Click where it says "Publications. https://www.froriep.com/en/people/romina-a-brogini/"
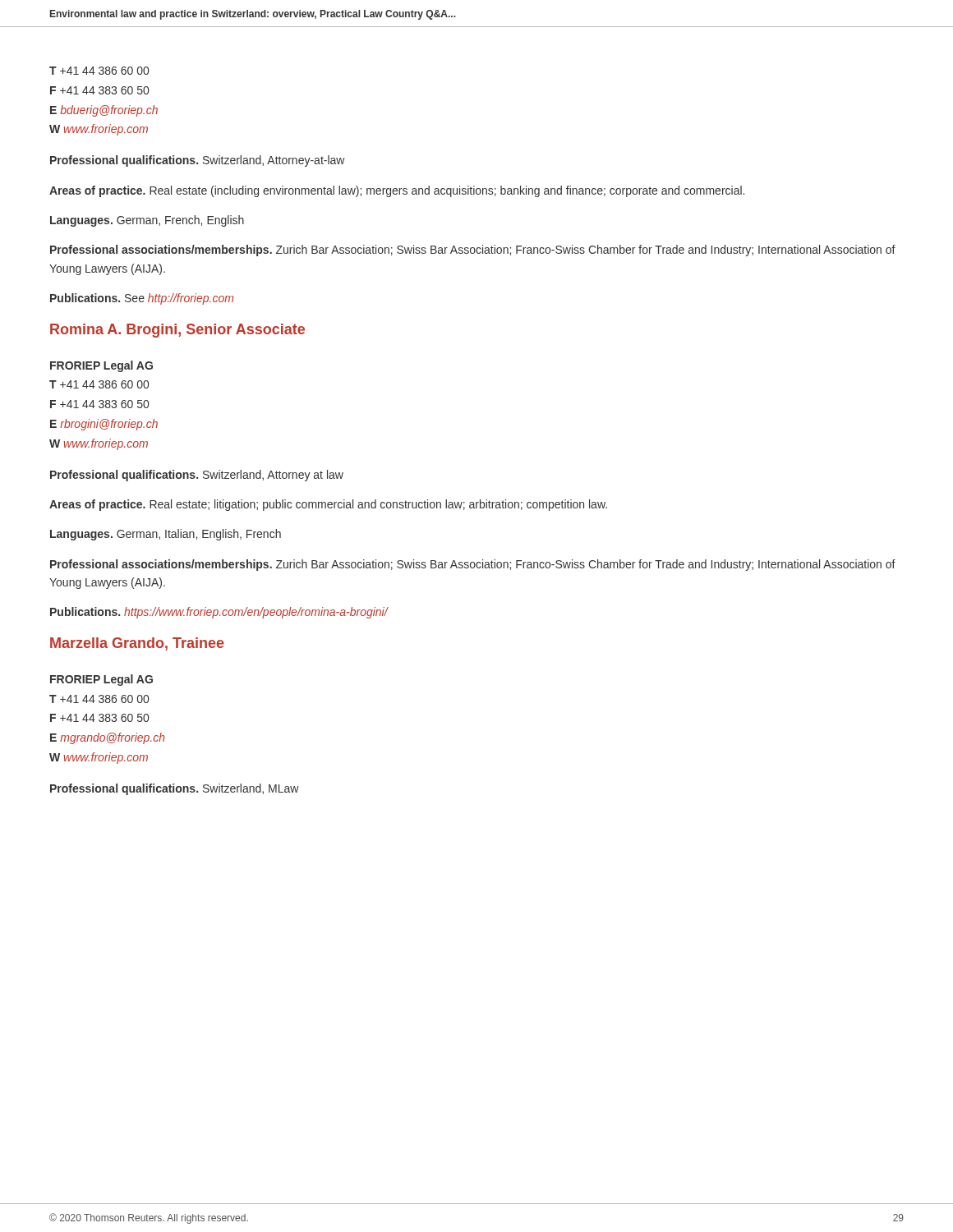953x1232 pixels. (x=218, y=612)
